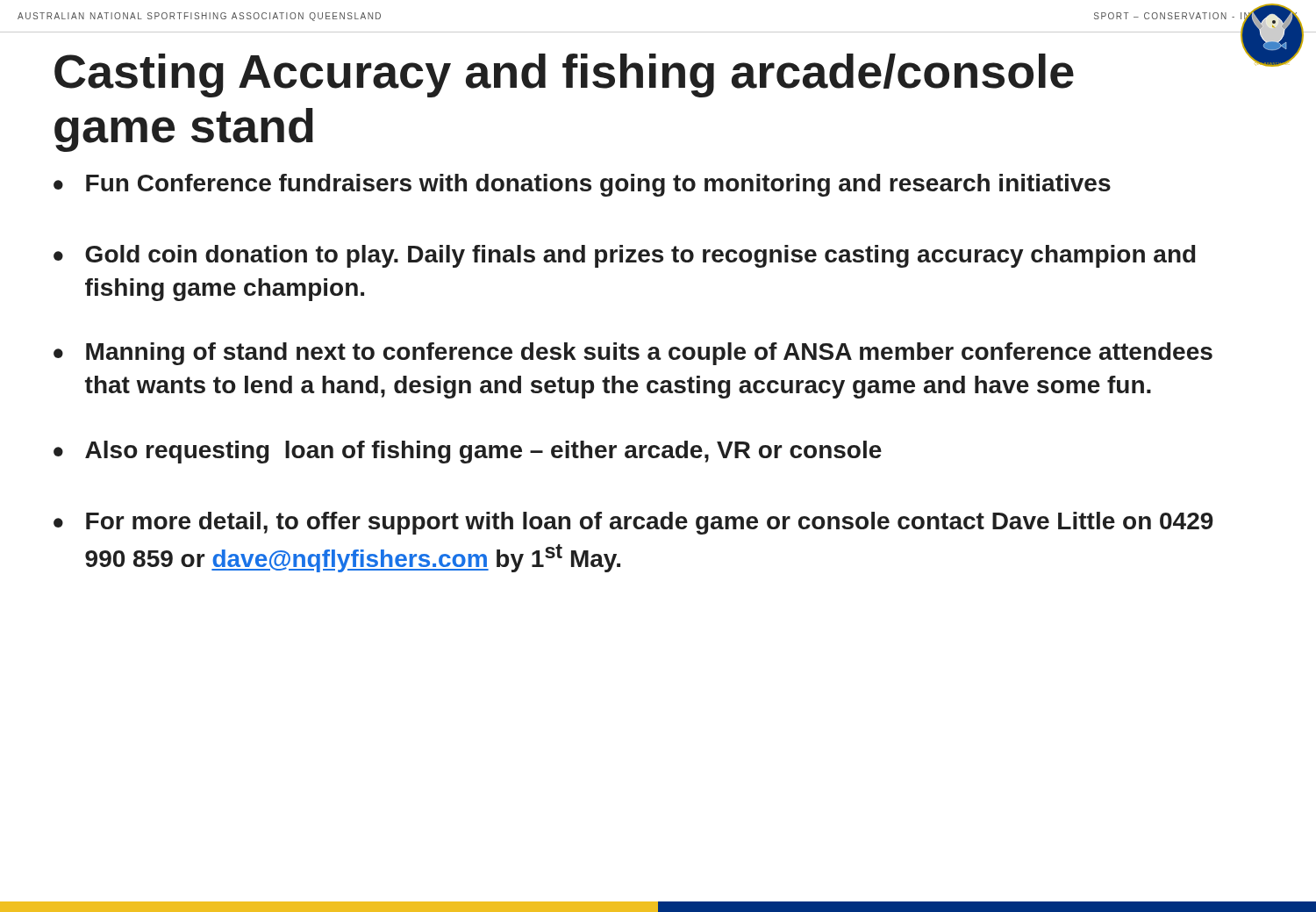Navigate to the region starting "• Manning of stand next to conference desk"
The height and width of the screenshot is (912, 1316).
pos(649,369)
